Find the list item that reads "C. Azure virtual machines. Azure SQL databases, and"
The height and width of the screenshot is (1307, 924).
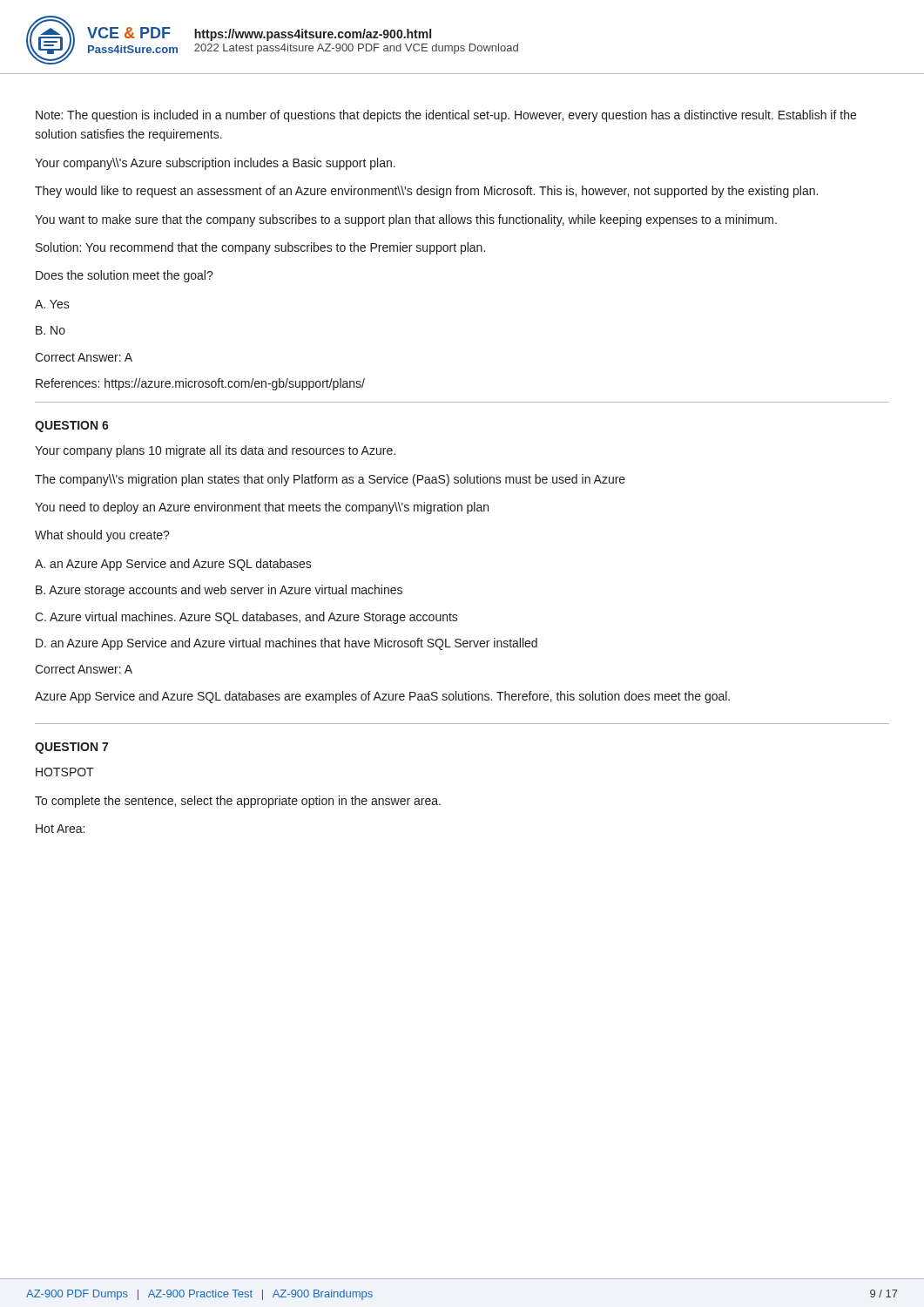[246, 617]
